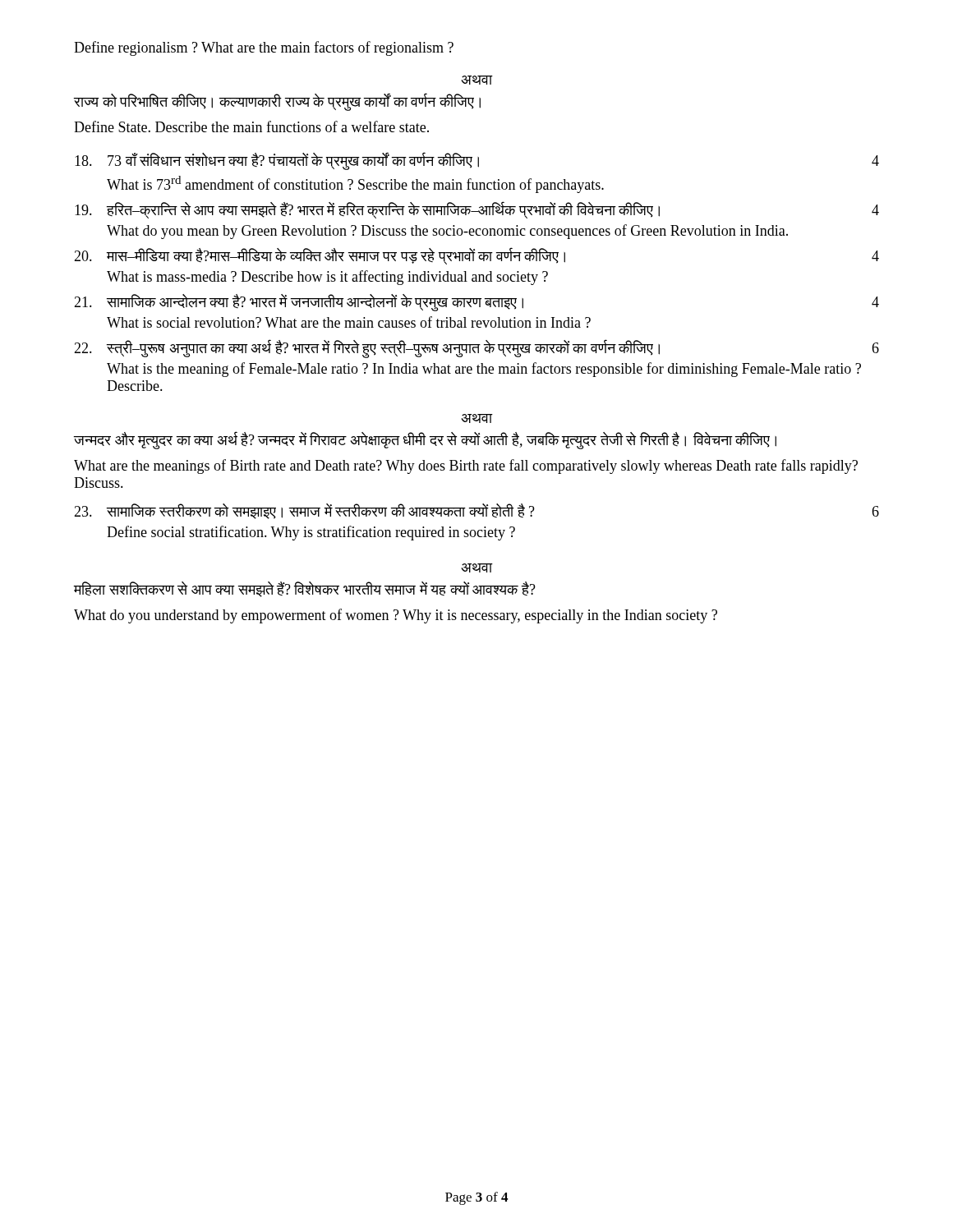
Task: Click the passage that begins "18. 73 वाँ संविधान"
Action: (476, 161)
